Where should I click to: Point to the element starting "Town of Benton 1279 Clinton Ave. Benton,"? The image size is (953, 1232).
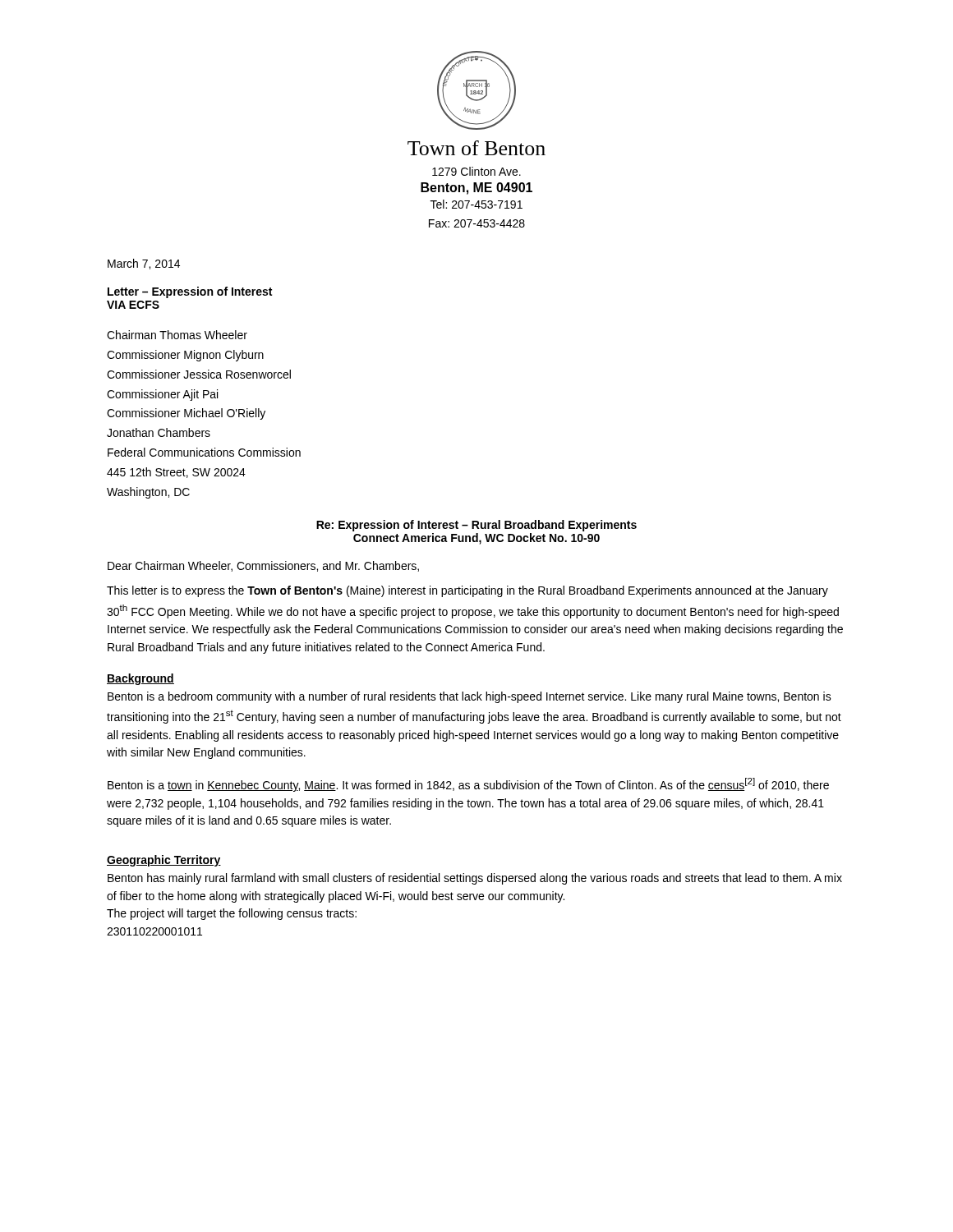(x=476, y=184)
